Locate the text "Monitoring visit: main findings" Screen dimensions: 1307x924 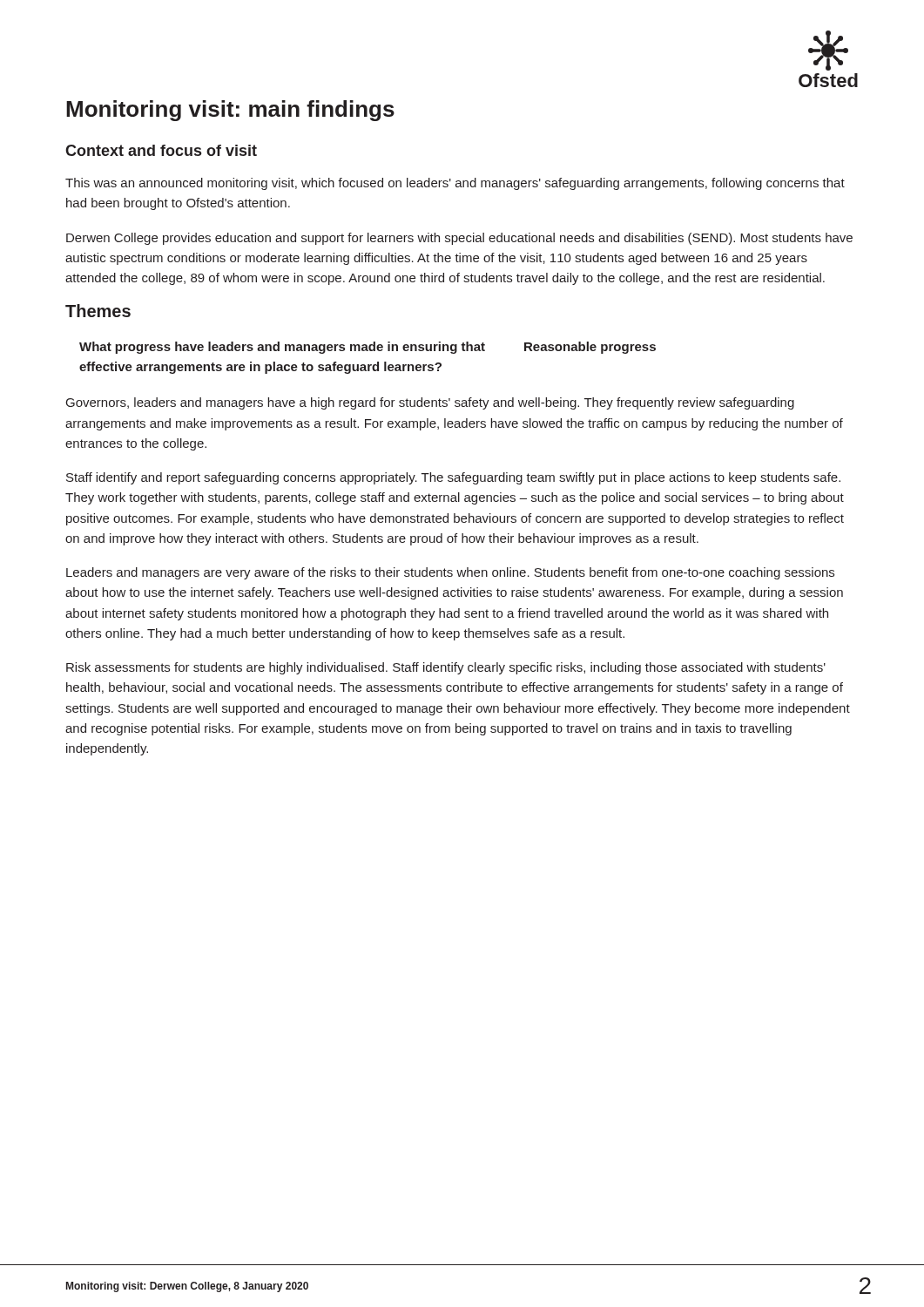point(230,109)
